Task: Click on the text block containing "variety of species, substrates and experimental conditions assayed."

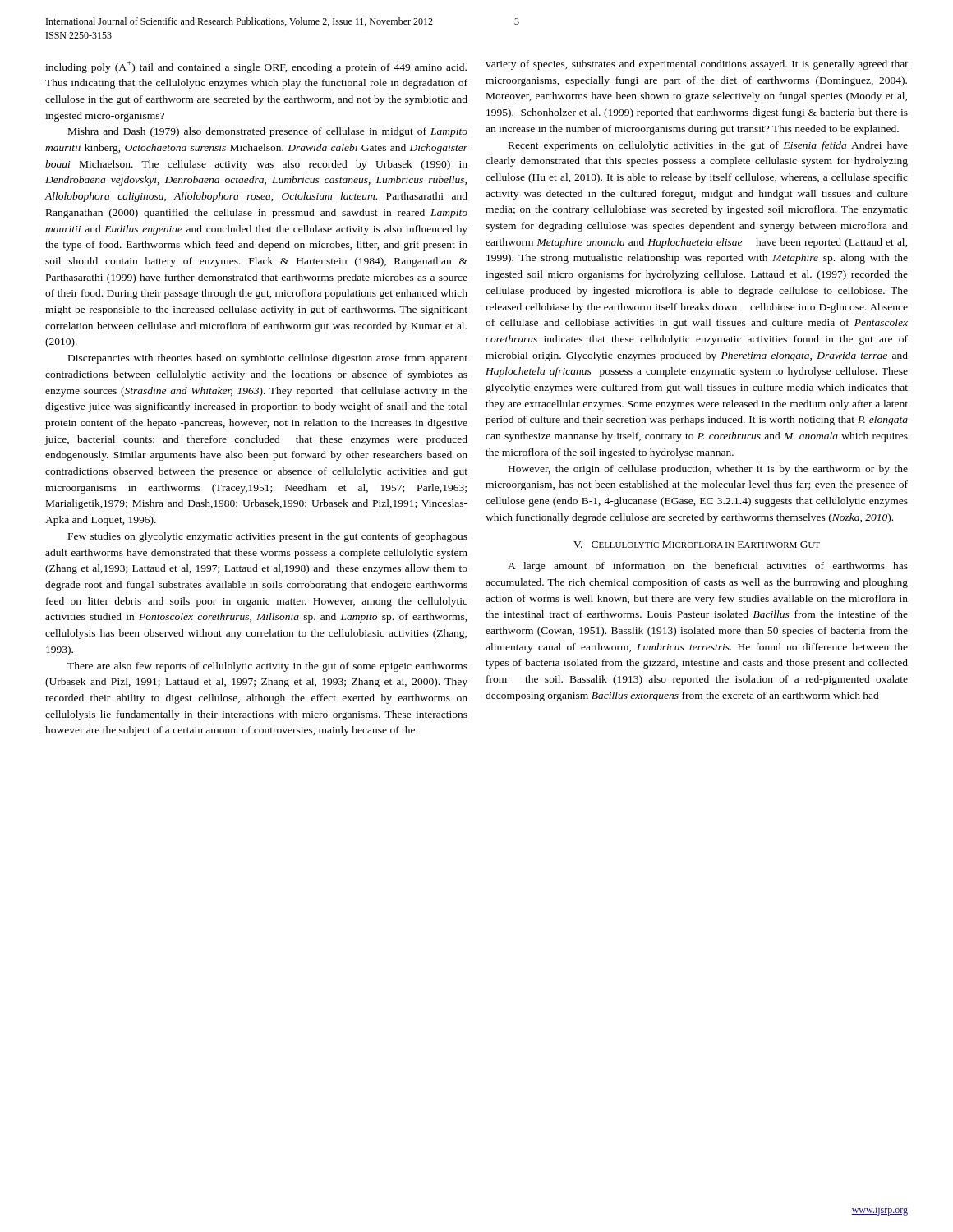Action: tap(697, 96)
